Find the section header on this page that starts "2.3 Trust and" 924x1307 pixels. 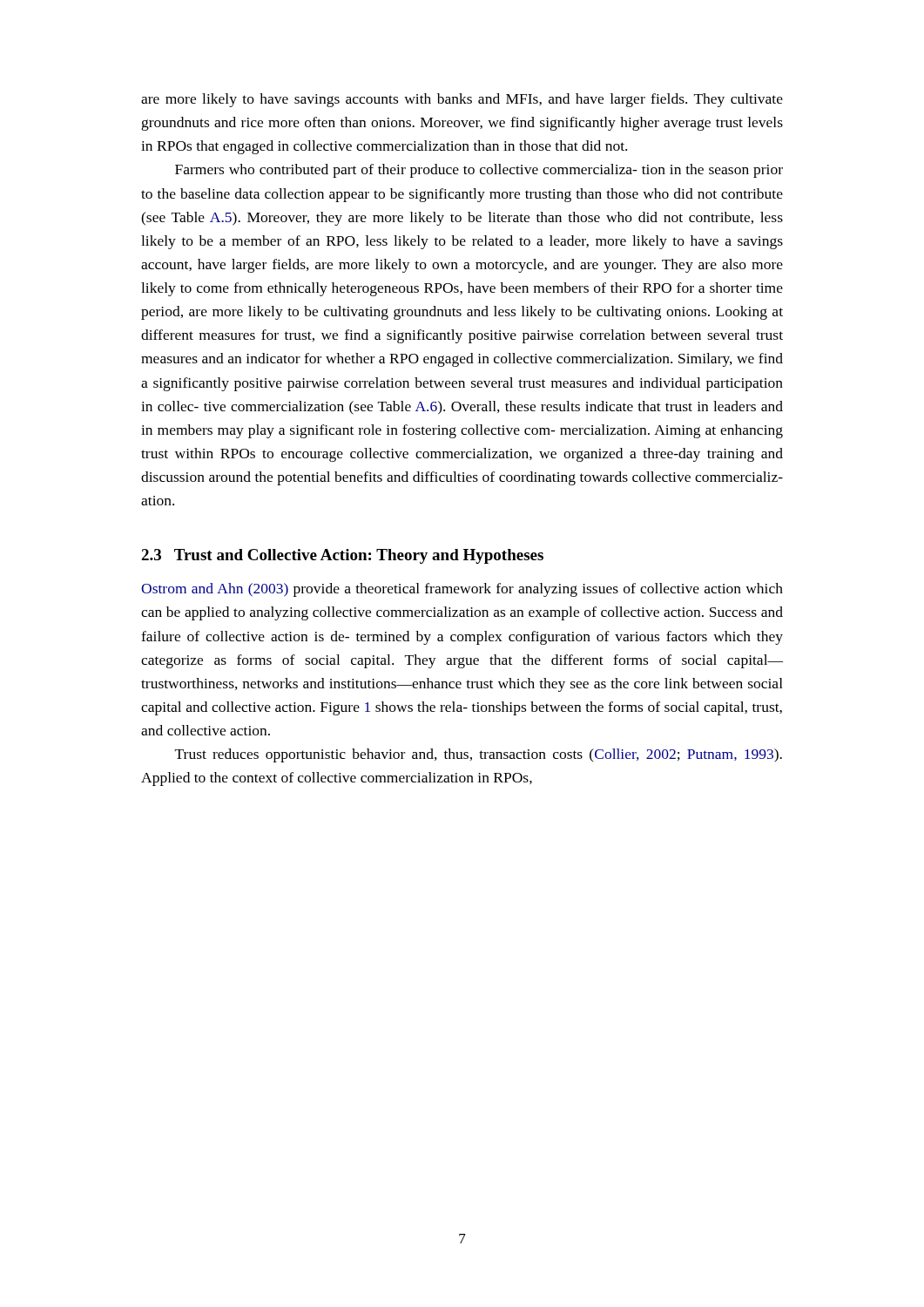[x=462, y=555]
